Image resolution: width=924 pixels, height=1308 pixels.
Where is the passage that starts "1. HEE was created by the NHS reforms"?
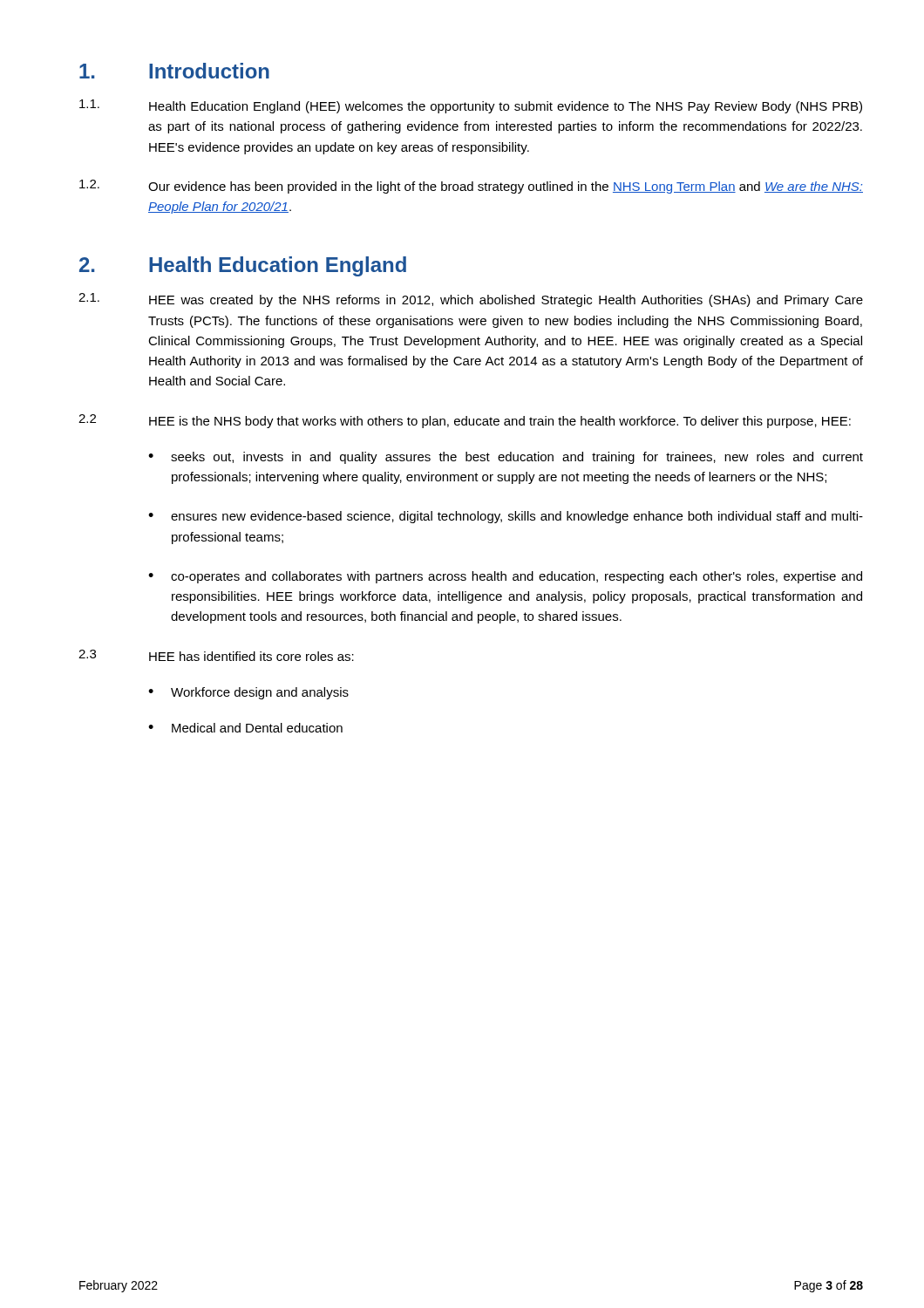point(471,340)
